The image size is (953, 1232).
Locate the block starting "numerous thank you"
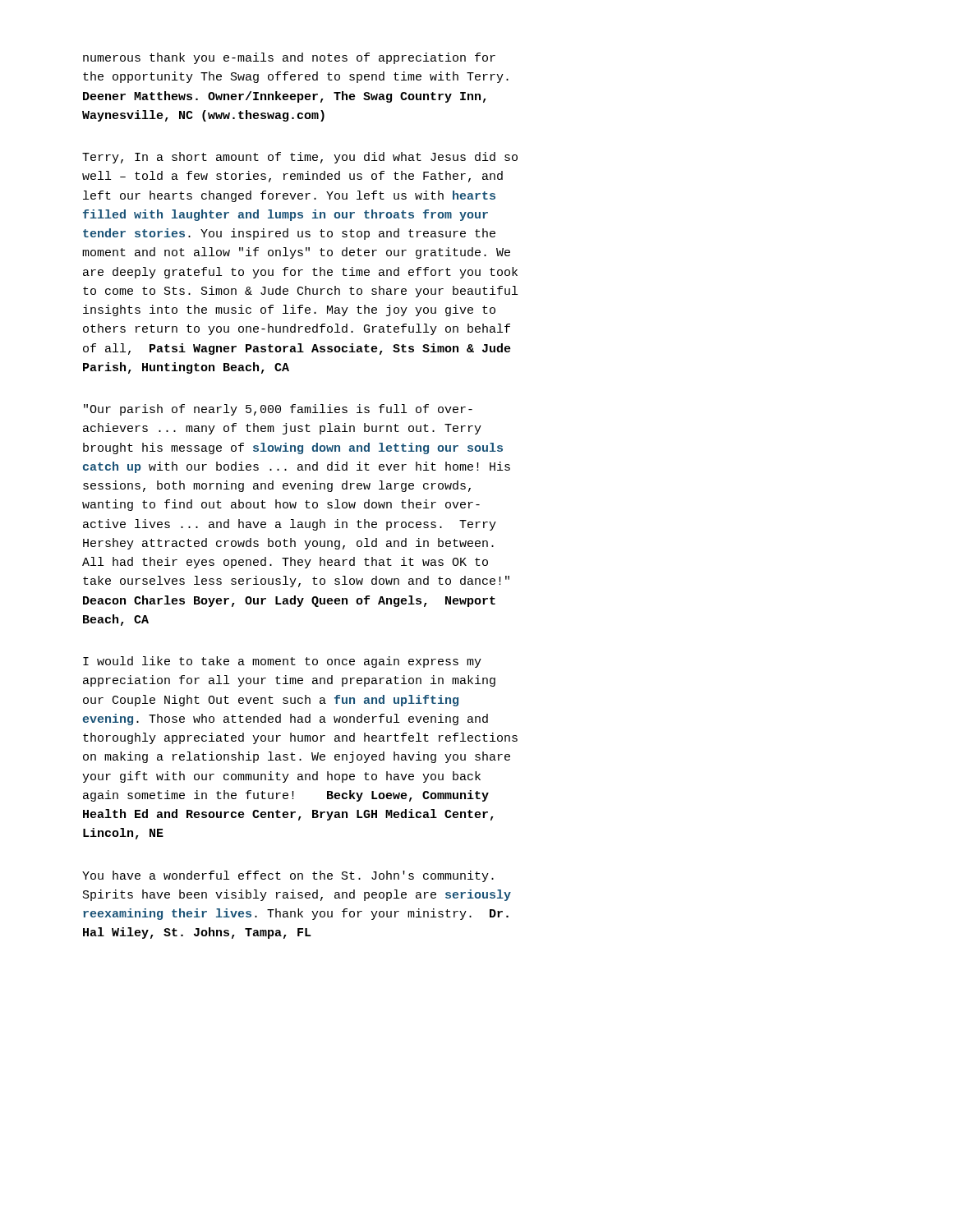pyautogui.click(x=297, y=87)
